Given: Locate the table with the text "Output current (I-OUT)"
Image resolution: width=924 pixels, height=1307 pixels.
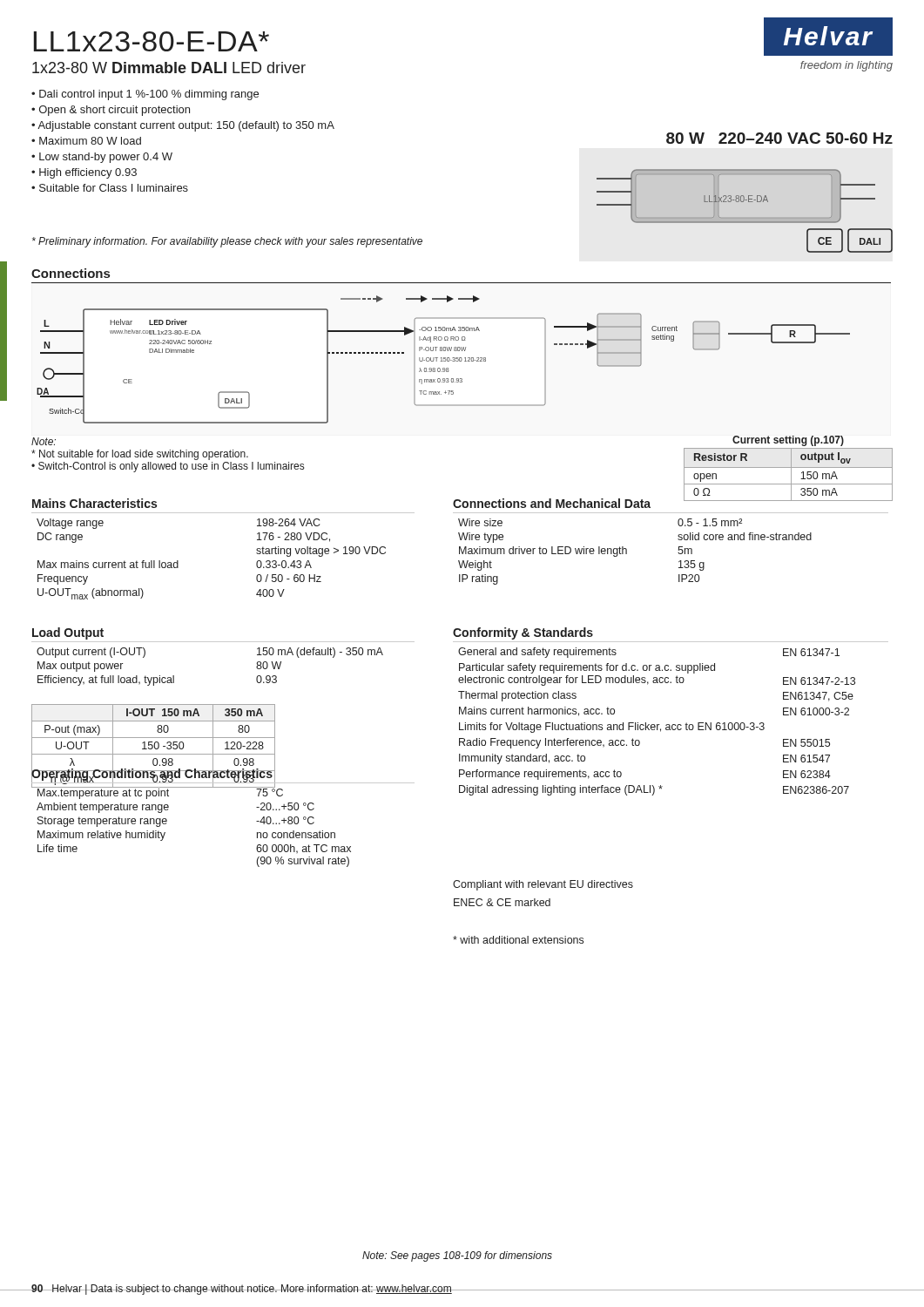Looking at the screenshot, I should [223, 666].
